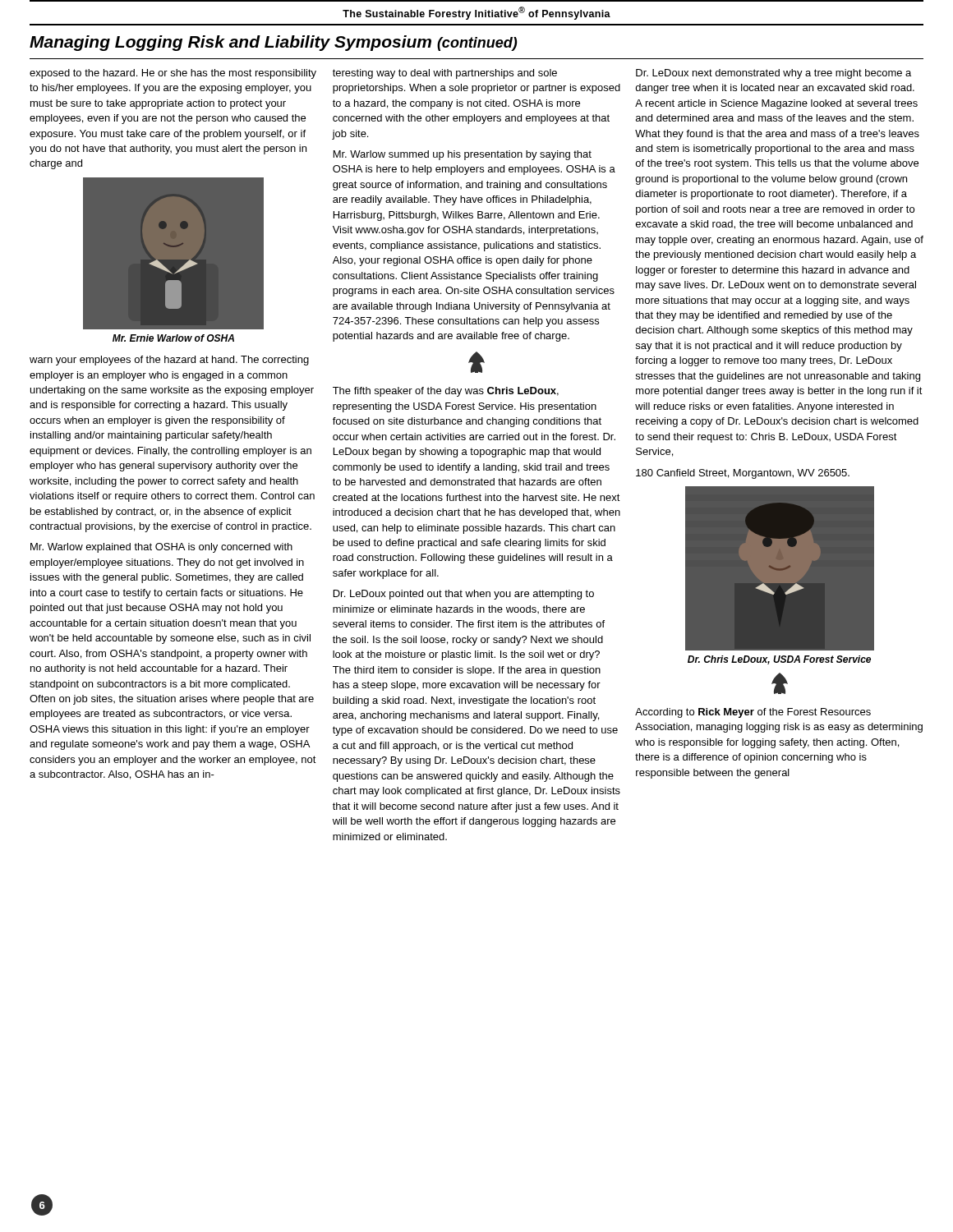Navigate to the block starting "warn your employees of the"
Image resolution: width=953 pixels, height=1232 pixels.
coord(172,443)
